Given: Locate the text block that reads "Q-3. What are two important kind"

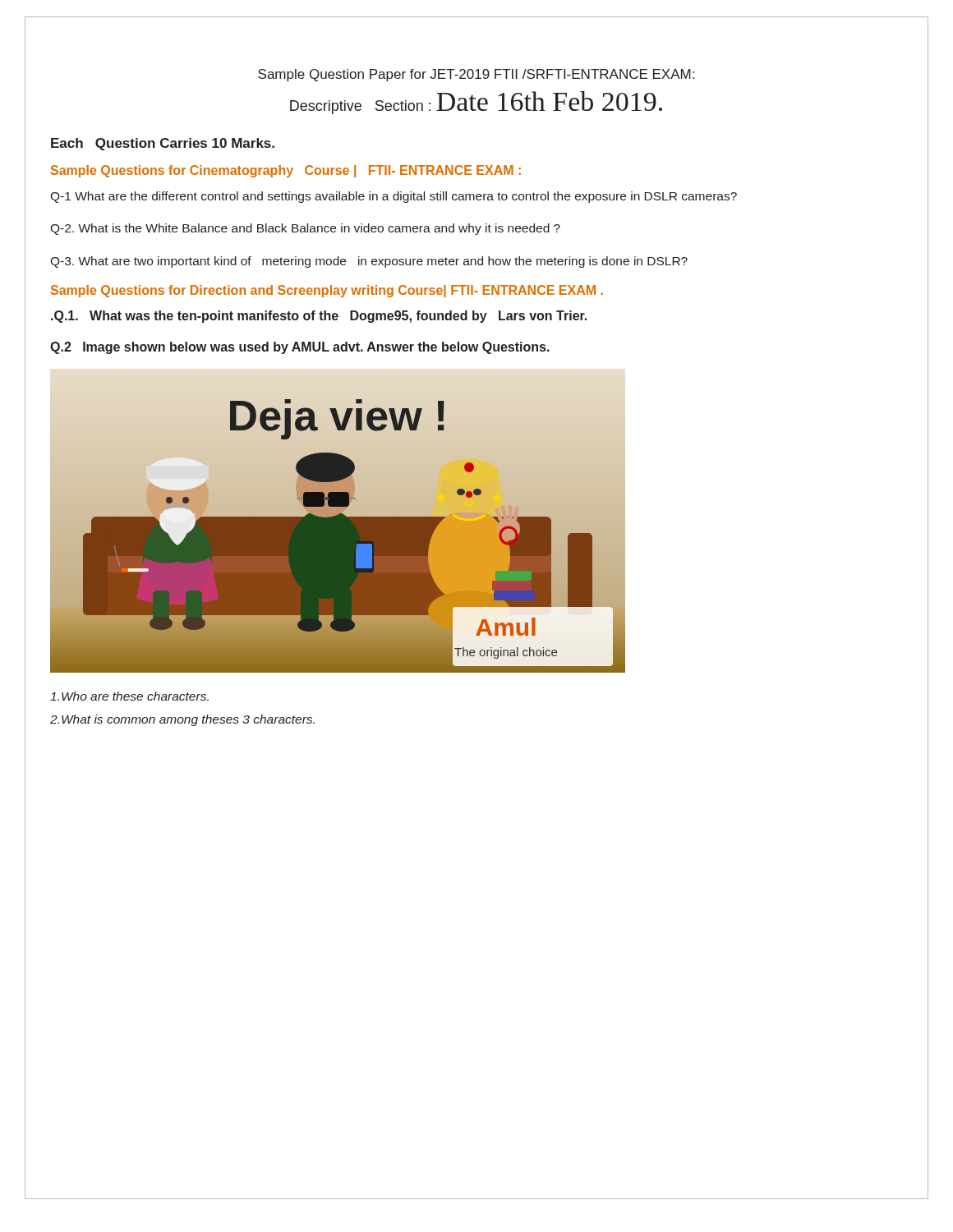Looking at the screenshot, I should 369,260.
